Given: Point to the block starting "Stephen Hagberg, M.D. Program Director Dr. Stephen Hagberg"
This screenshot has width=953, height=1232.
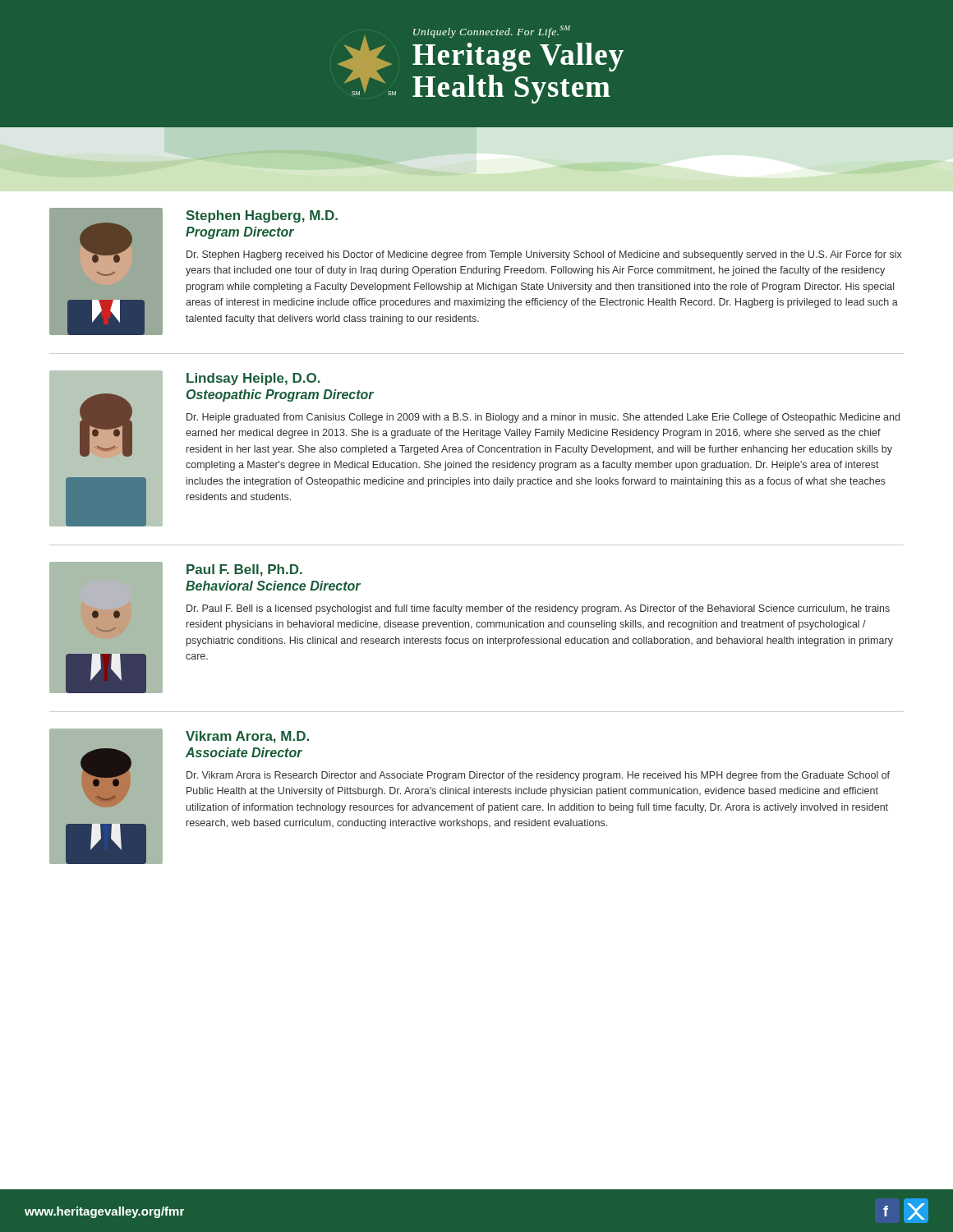Looking at the screenshot, I should point(476,271).
